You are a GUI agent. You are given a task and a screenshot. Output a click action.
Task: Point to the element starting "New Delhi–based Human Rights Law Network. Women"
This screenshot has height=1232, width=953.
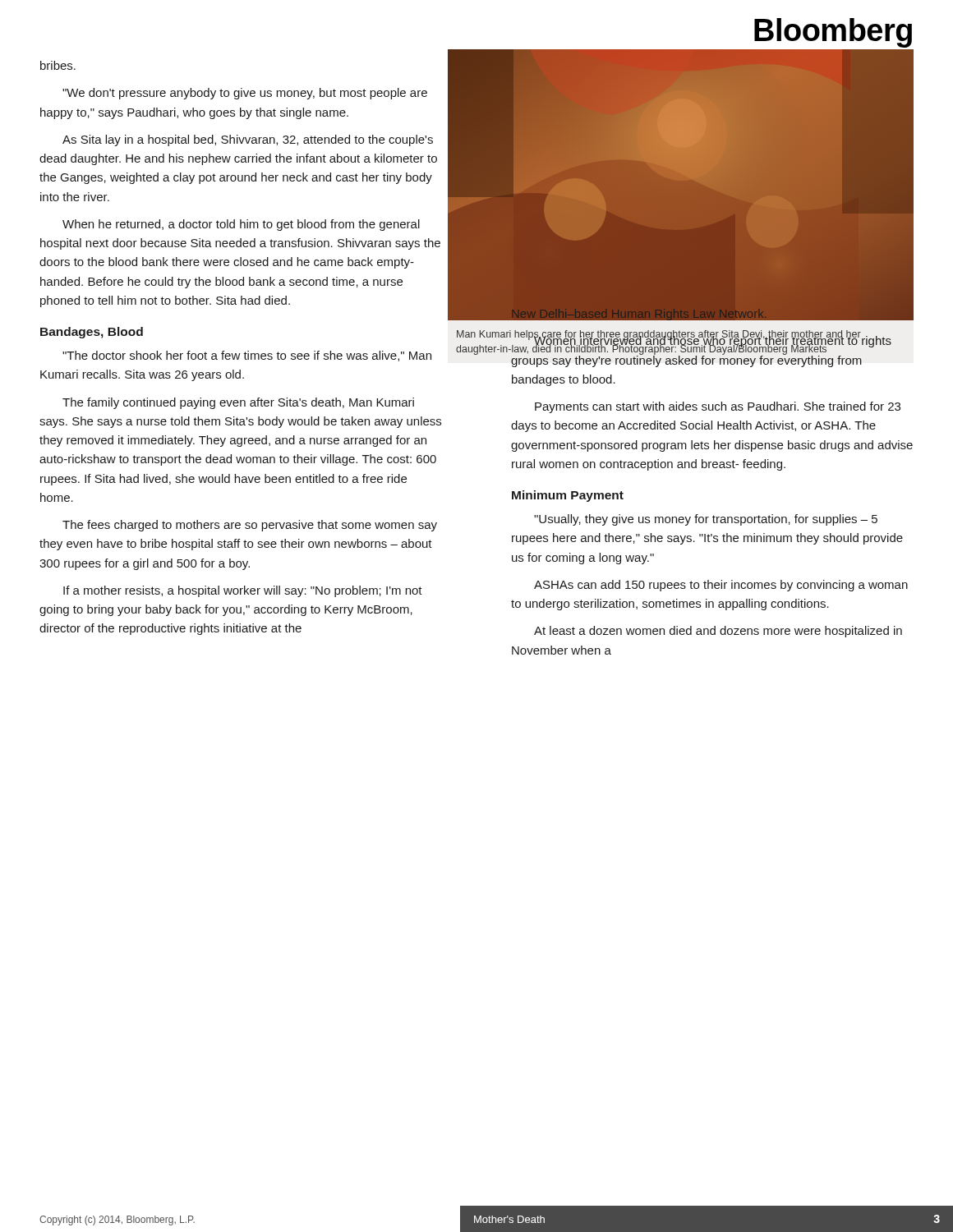(x=712, y=312)
